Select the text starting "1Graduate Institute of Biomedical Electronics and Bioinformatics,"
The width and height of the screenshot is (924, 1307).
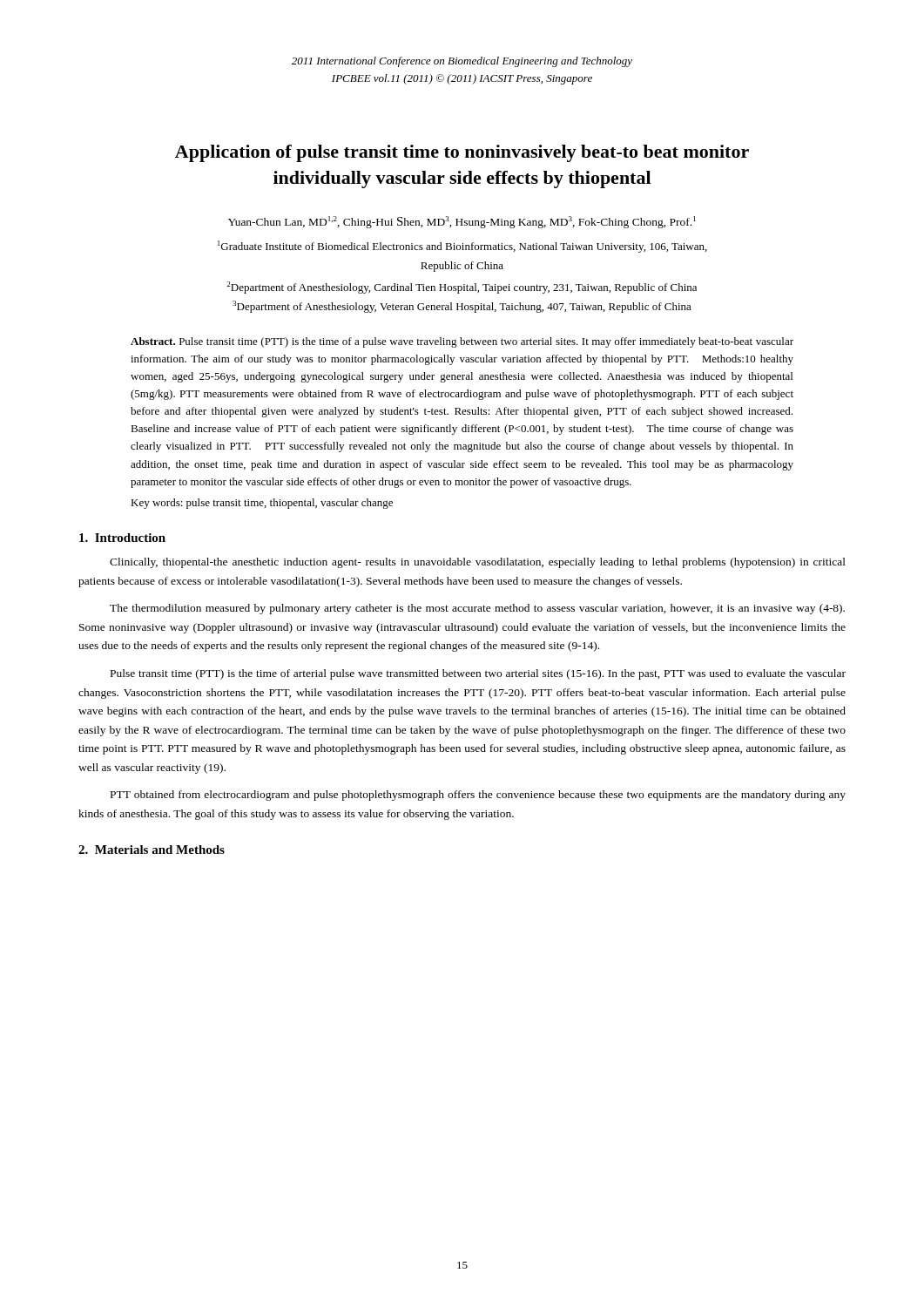pos(462,255)
